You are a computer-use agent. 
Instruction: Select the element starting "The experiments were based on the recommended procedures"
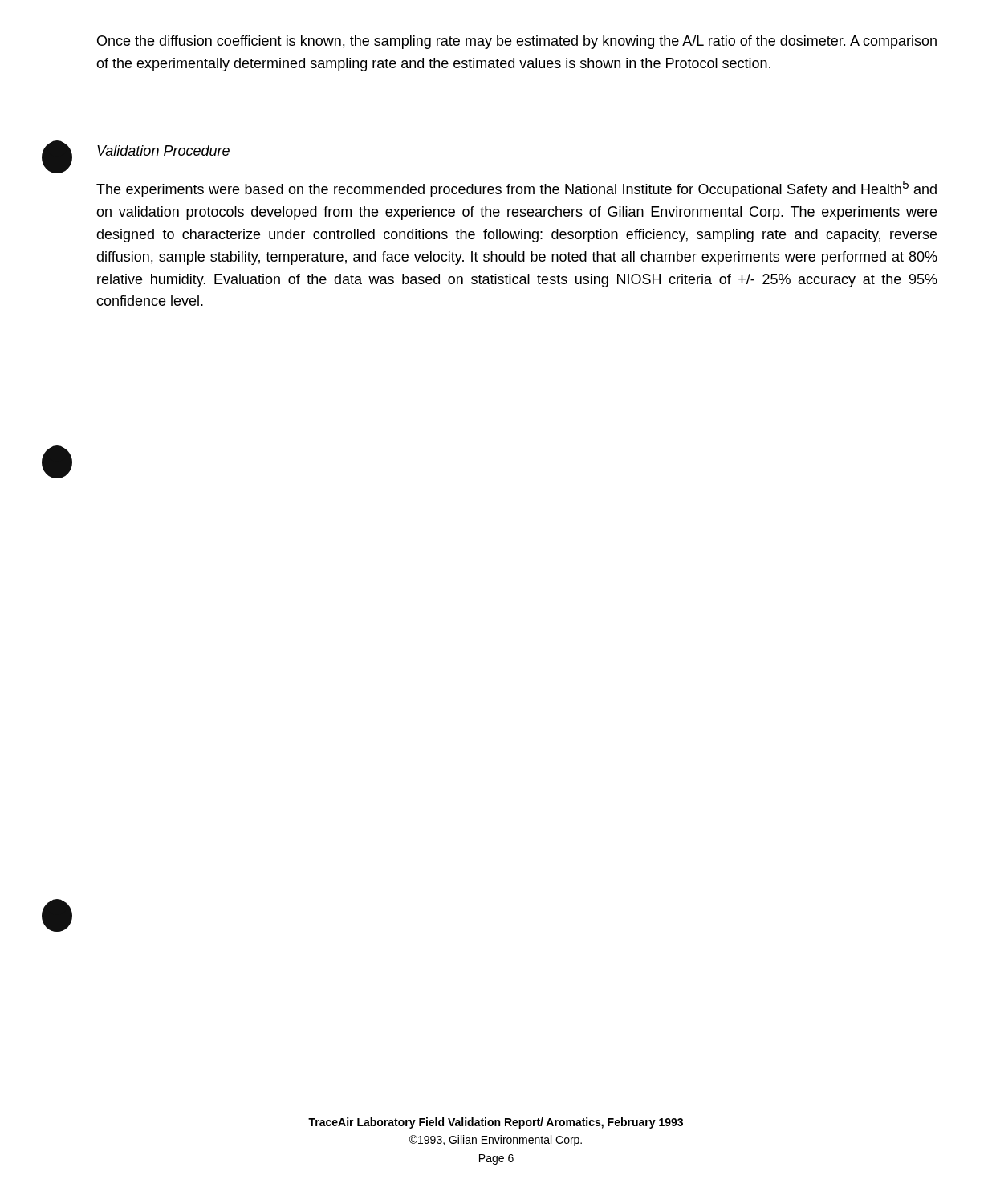pos(517,243)
